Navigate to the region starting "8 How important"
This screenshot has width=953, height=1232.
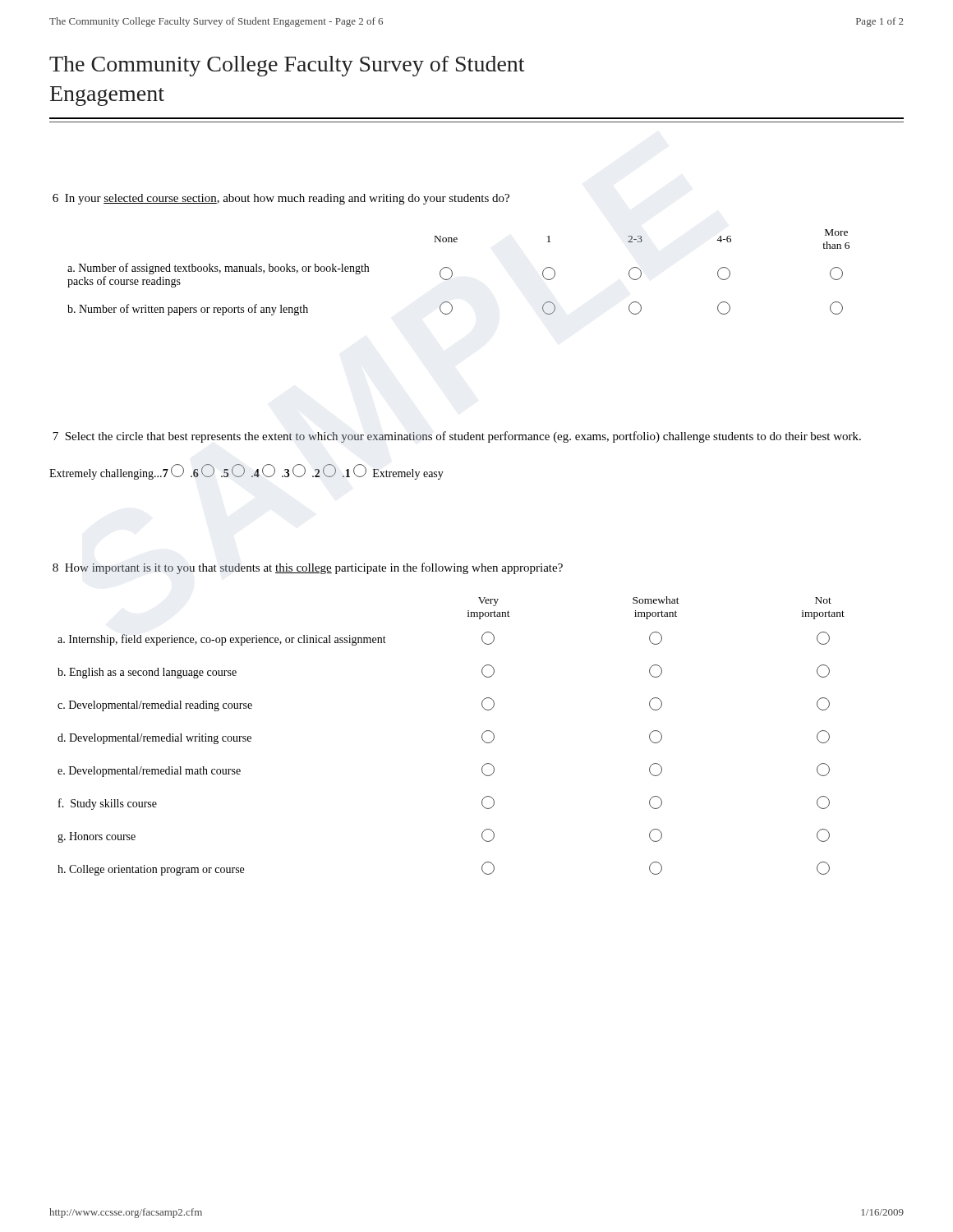tap(476, 722)
